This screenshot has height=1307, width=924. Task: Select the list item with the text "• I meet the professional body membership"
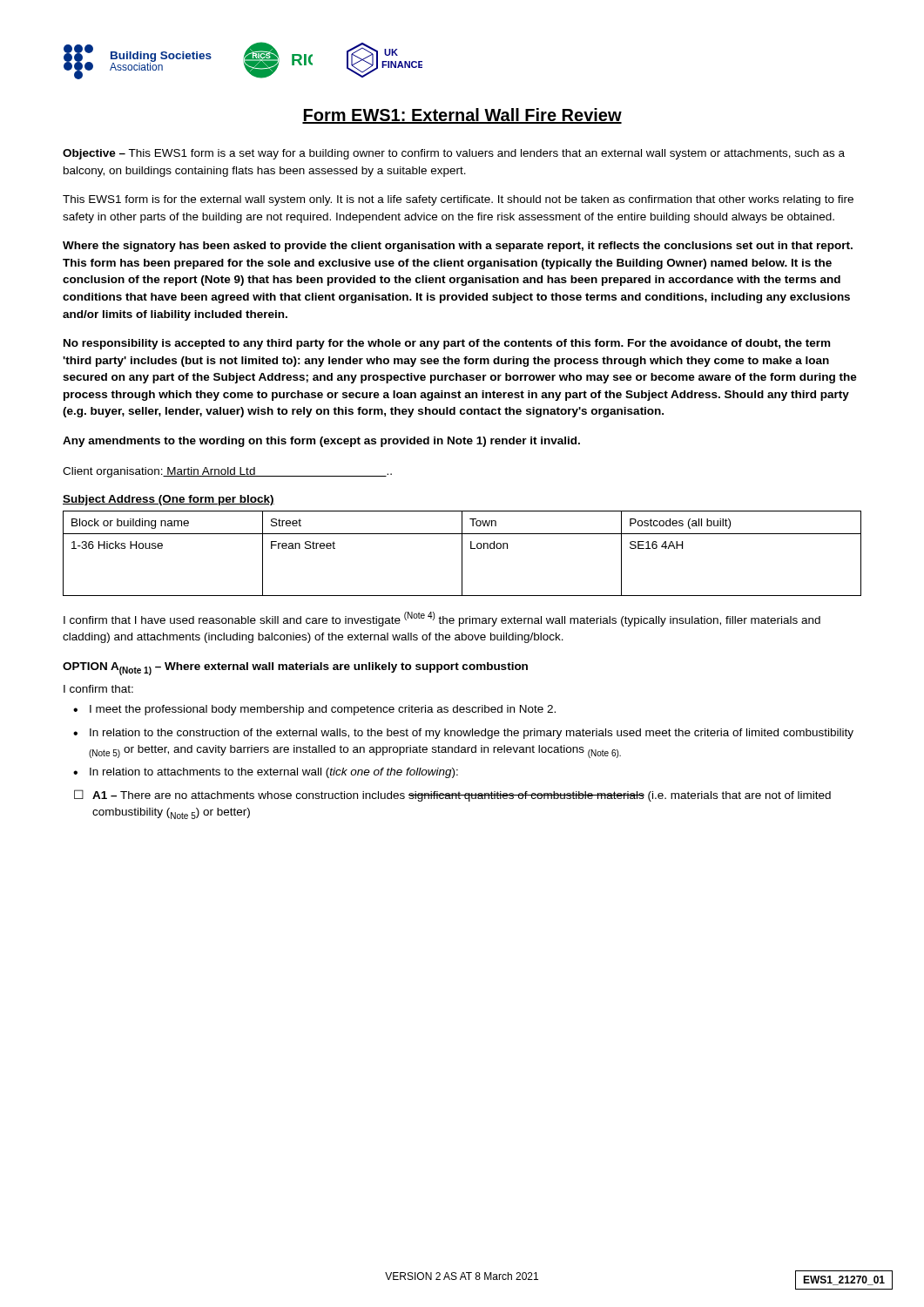[x=315, y=710]
